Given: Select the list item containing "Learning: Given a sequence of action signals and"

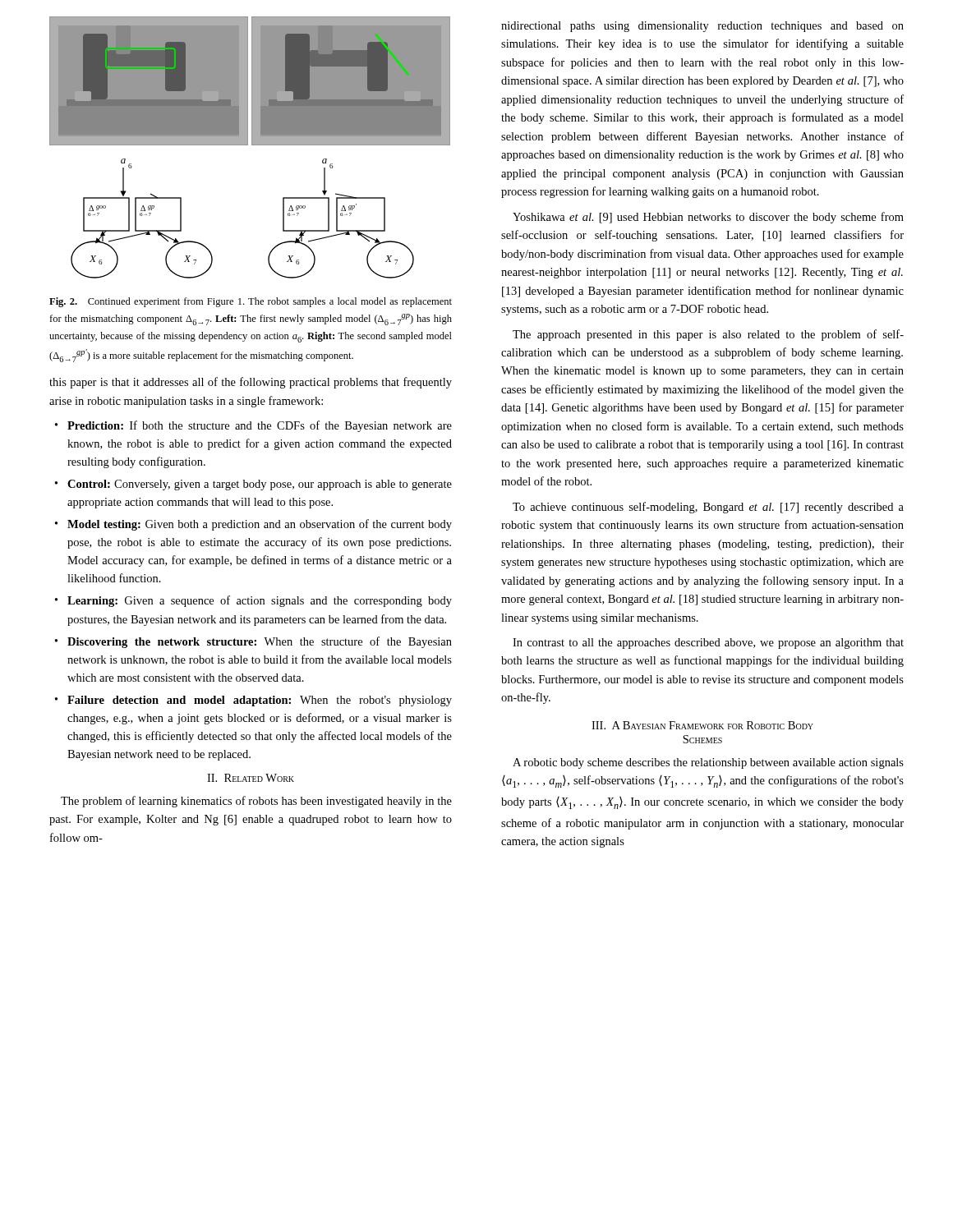Looking at the screenshot, I should pos(260,610).
